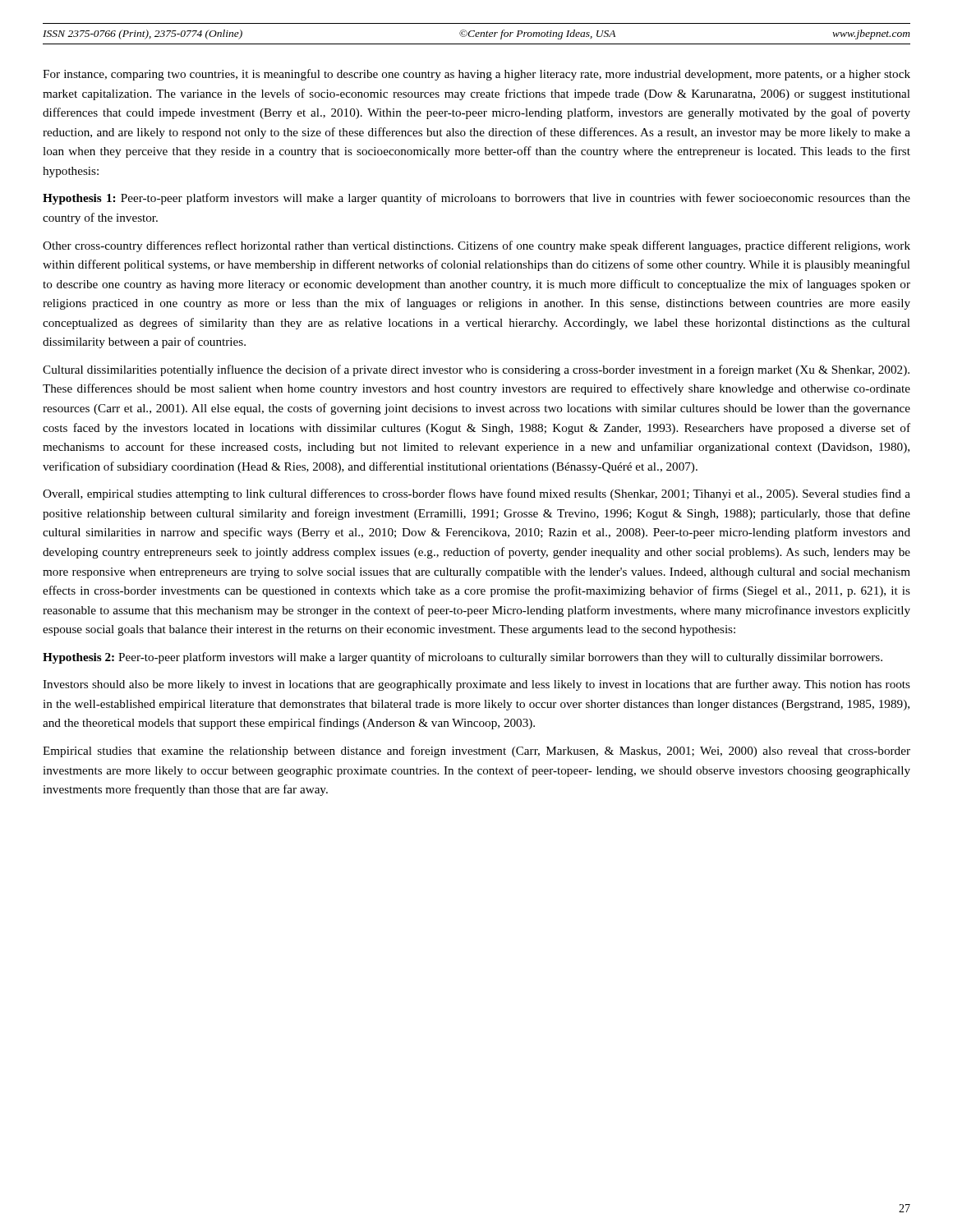The height and width of the screenshot is (1232, 953).
Task: Navigate to the passage starting "Hypothesis 1: Peer-to-peer platform investors will"
Action: pyautogui.click(x=476, y=208)
